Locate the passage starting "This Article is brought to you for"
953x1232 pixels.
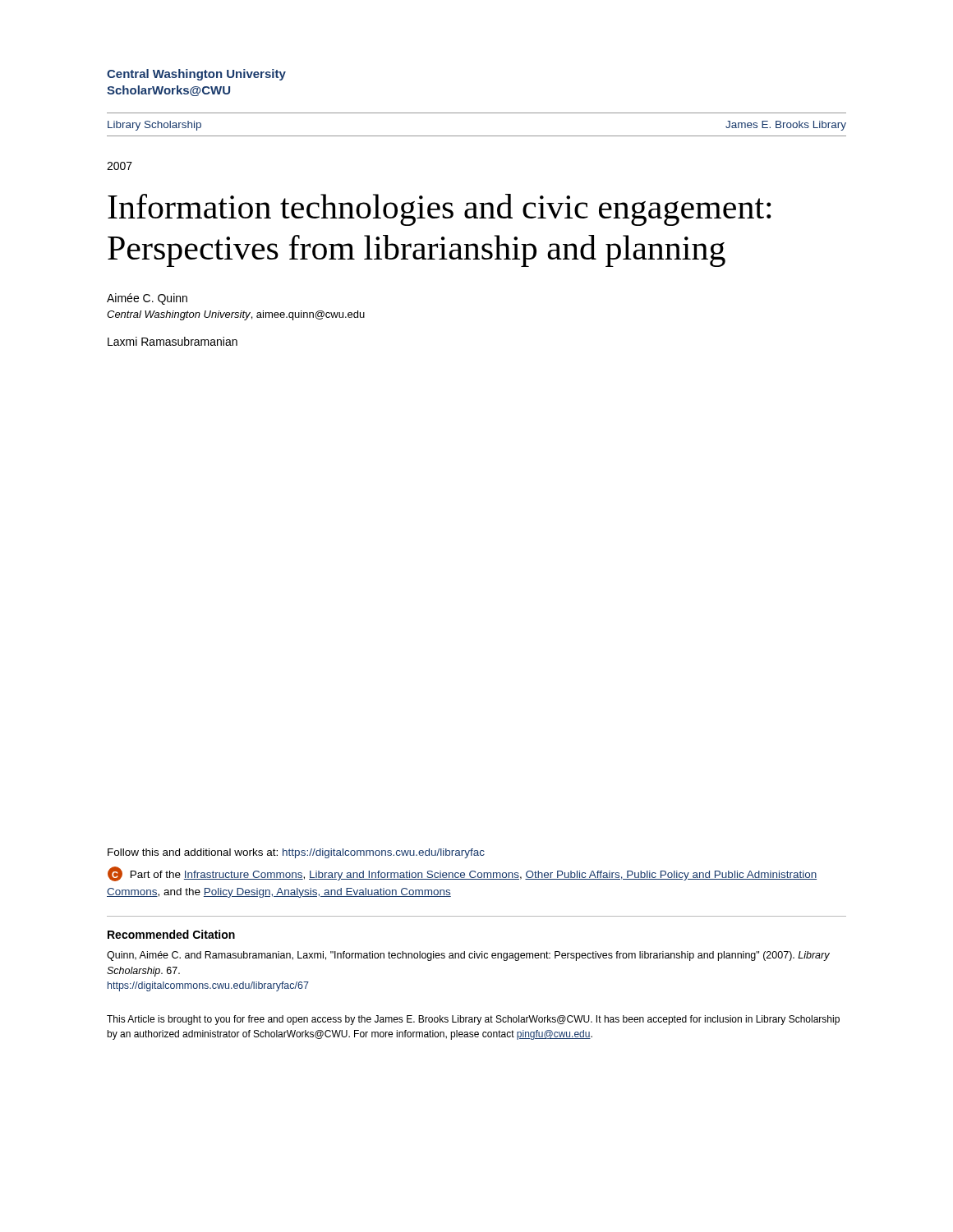click(x=473, y=1027)
